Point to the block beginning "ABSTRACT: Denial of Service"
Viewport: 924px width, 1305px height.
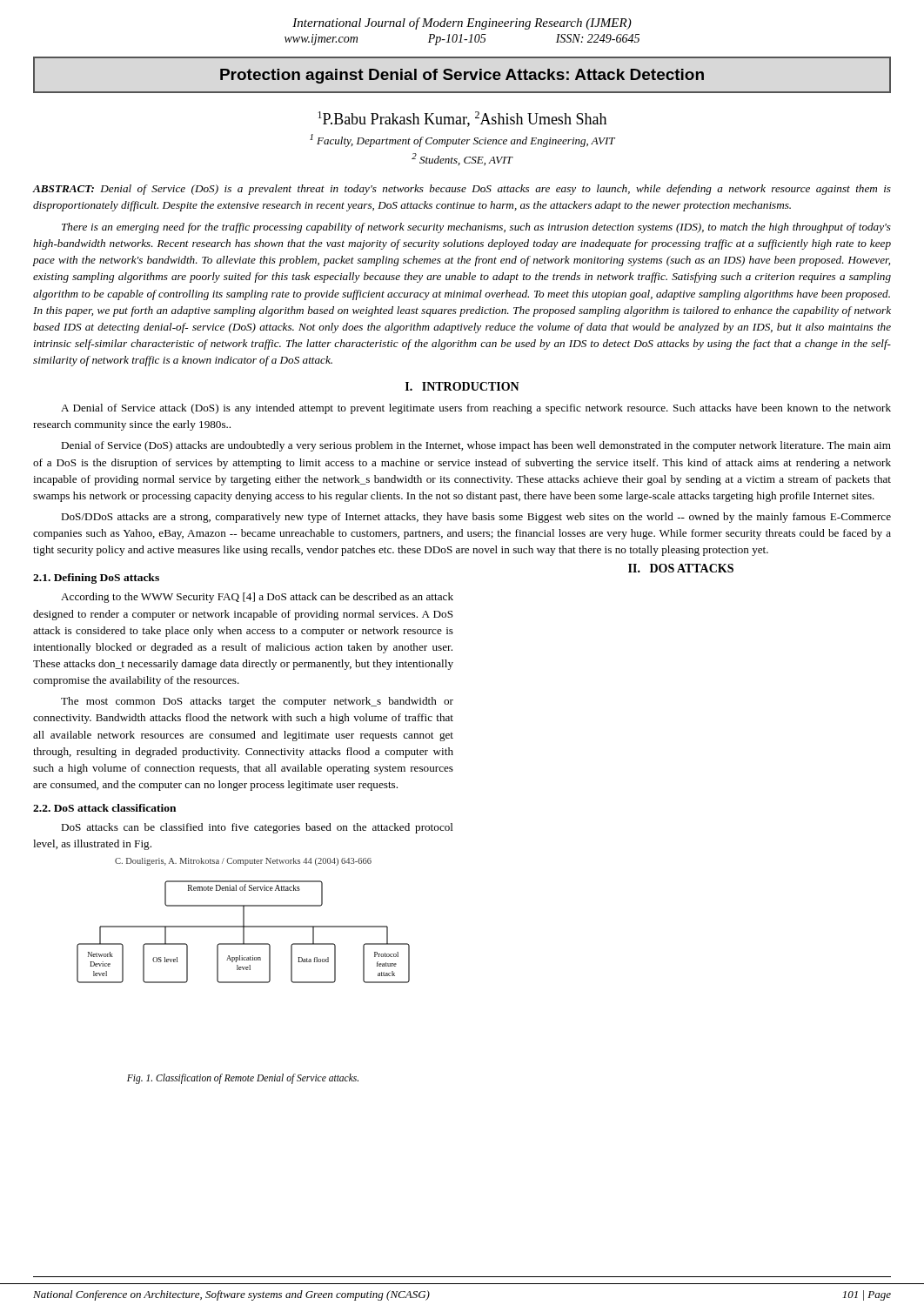tap(462, 274)
